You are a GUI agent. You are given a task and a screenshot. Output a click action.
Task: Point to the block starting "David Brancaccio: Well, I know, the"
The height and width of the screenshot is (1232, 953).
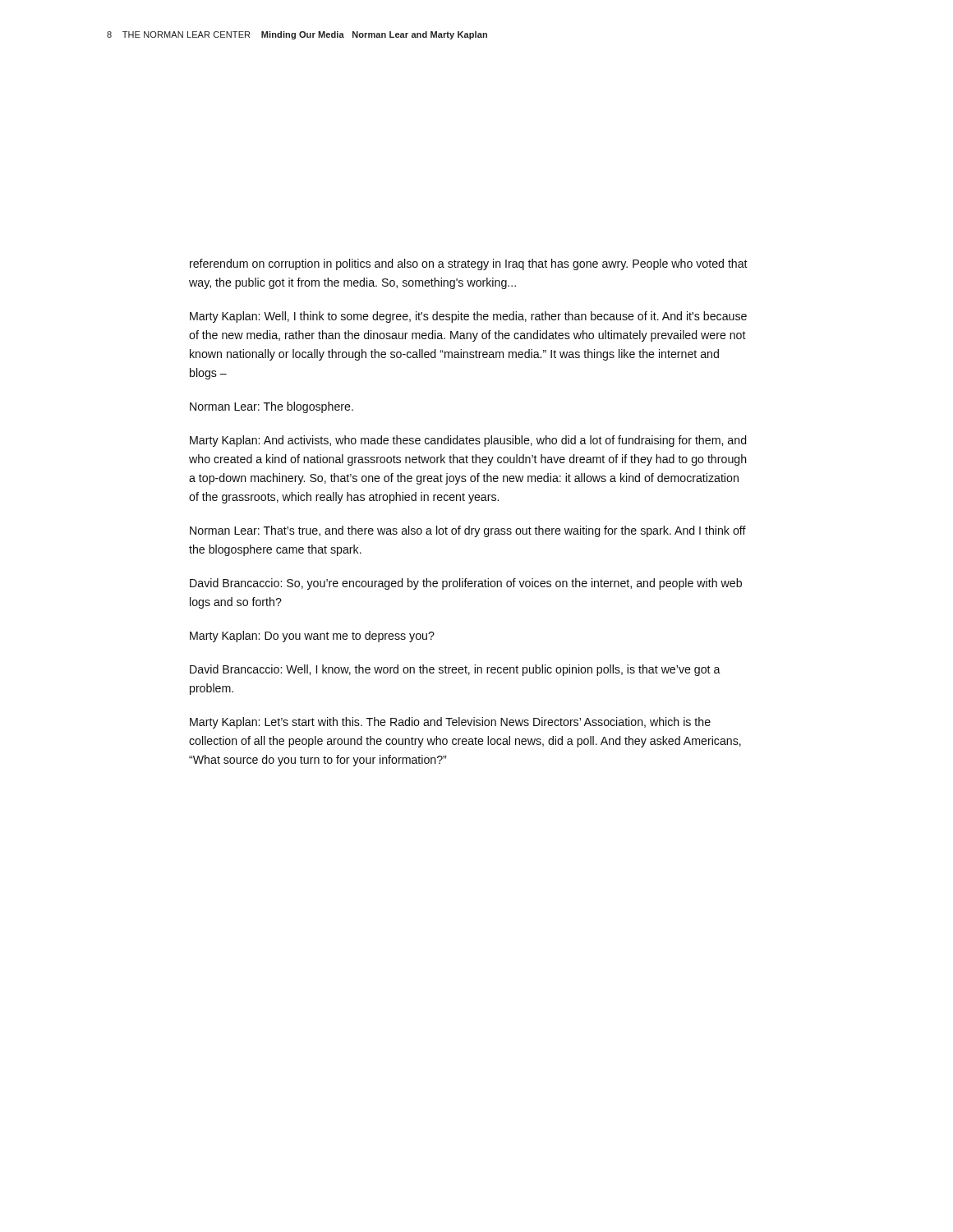(x=454, y=679)
